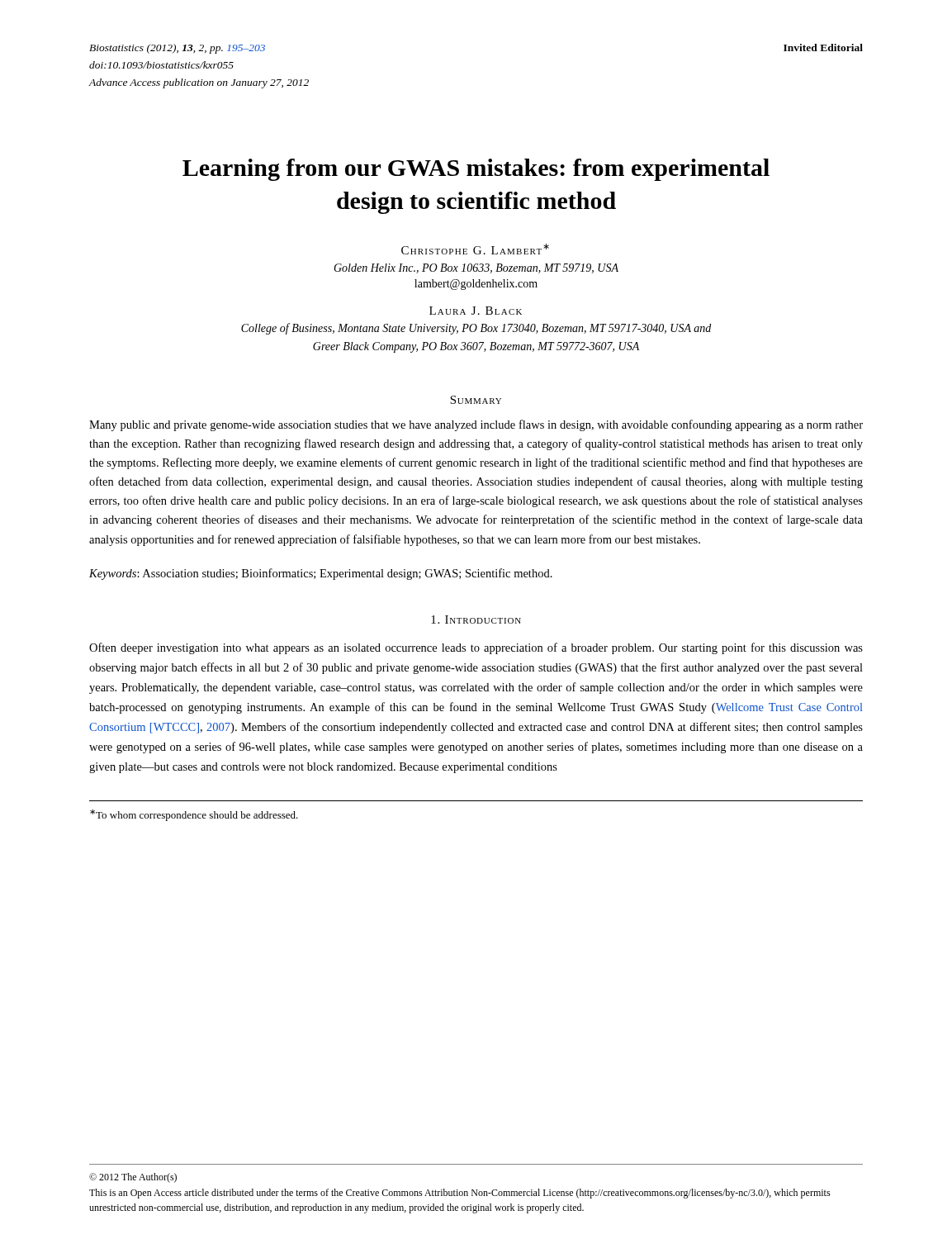Locate the text block that reads "Many public and private genome-wide"
Viewport: 952px width, 1239px height.
pos(476,482)
